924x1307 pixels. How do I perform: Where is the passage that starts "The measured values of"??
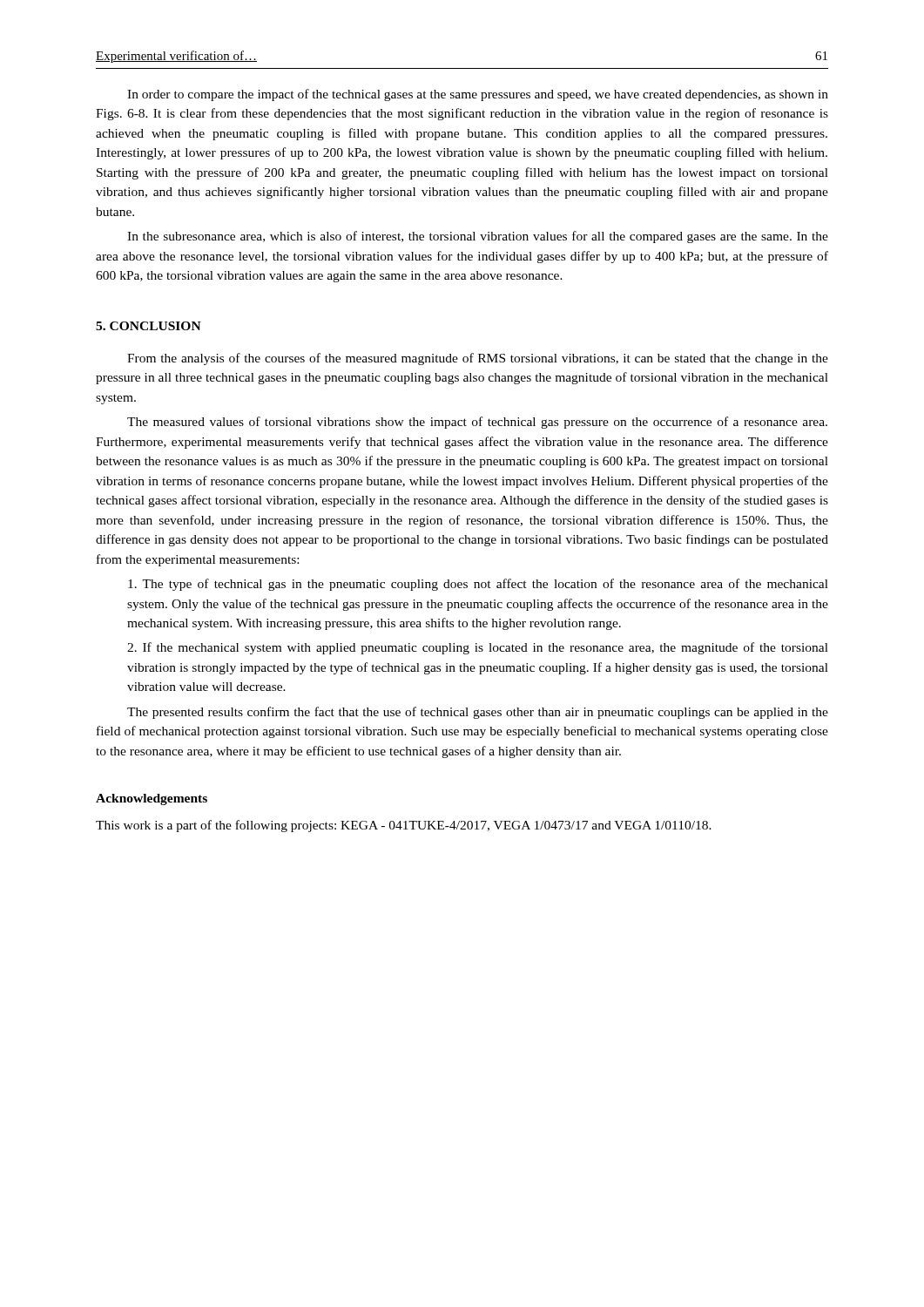pos(462,490)
